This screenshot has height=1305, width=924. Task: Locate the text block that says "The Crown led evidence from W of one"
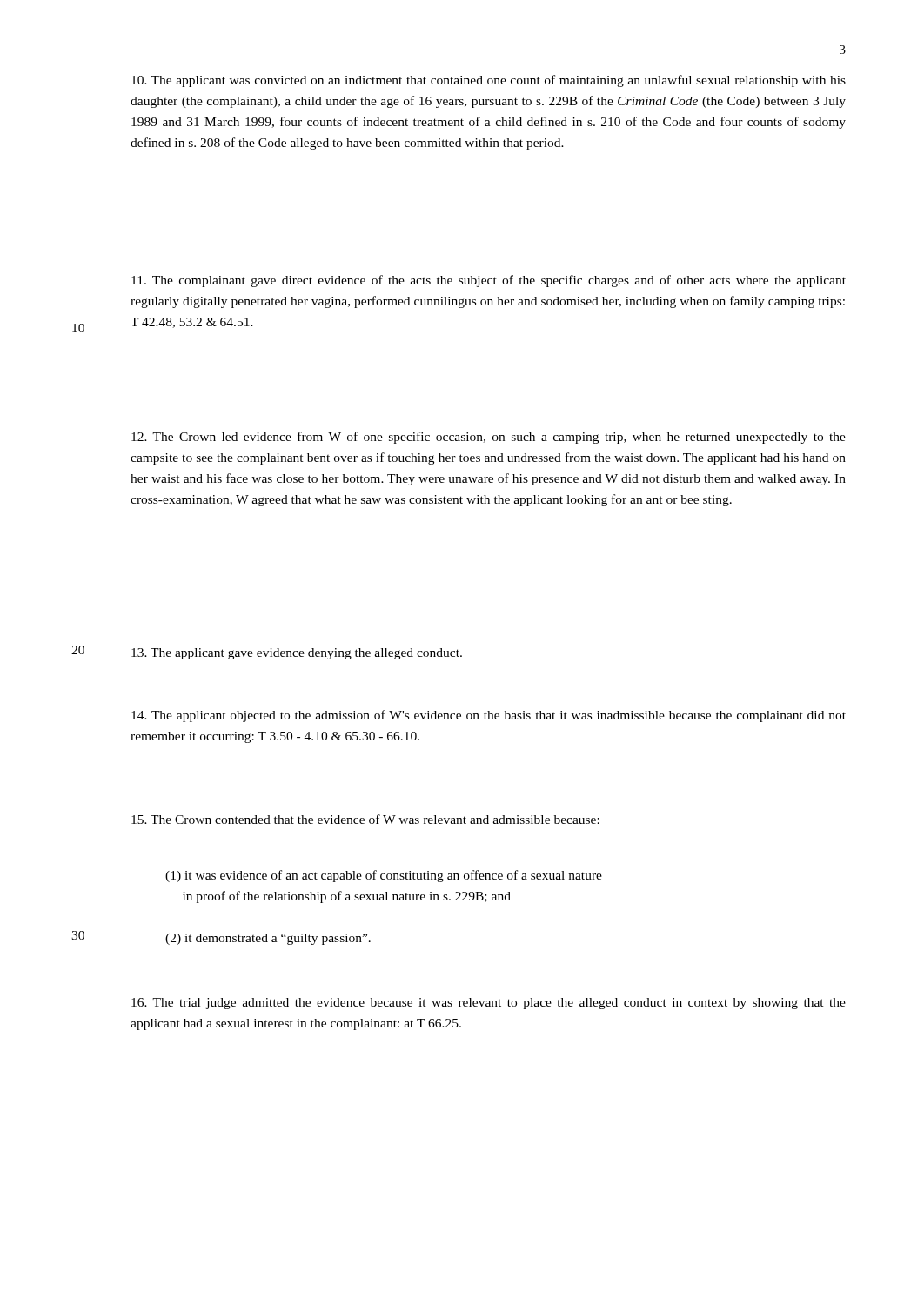click(x=488, y=468)
